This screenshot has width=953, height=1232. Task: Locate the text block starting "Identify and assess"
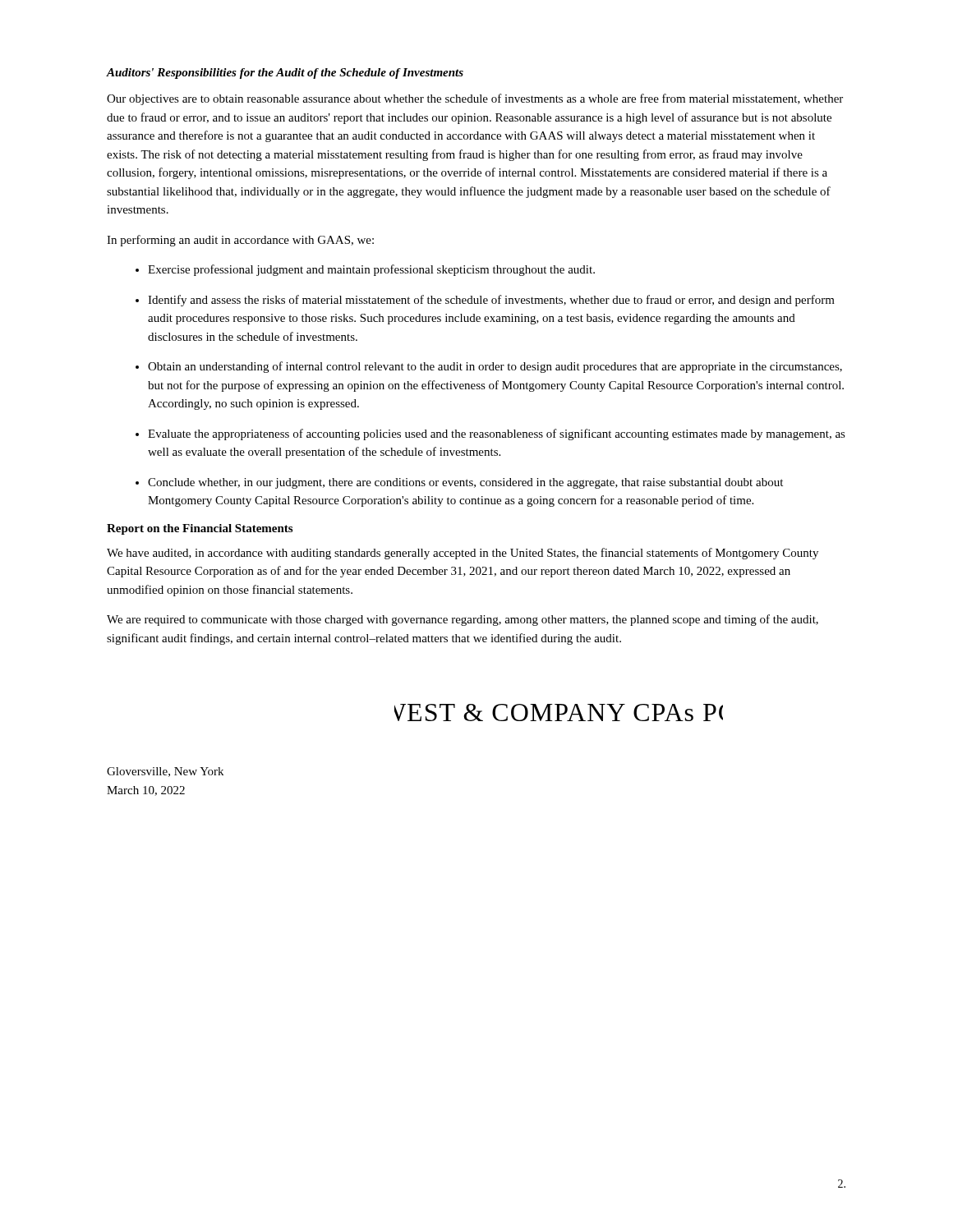click(x=491, y=318)
